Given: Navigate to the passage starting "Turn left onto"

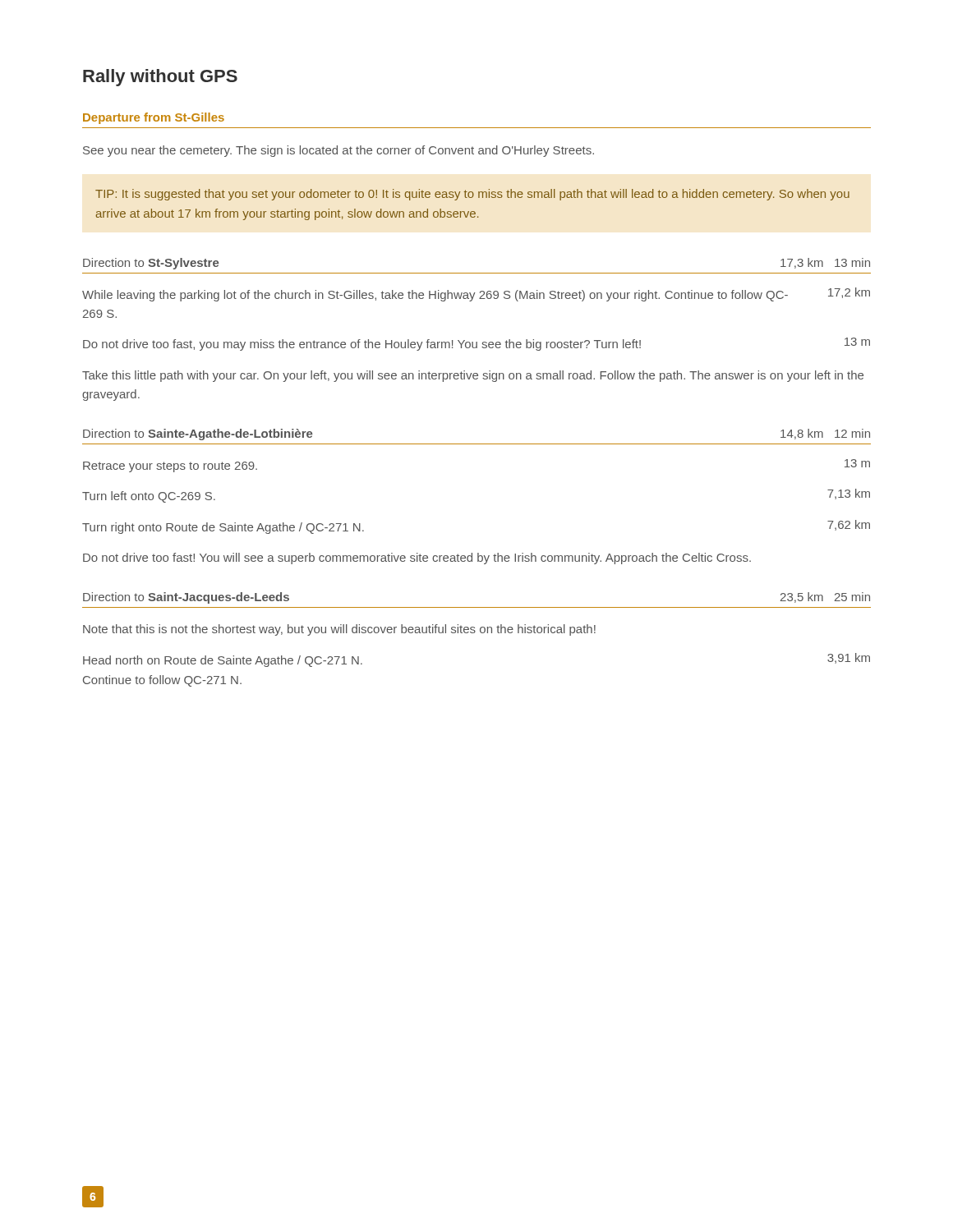Looking at the screenshot, I should coord(150,495).
